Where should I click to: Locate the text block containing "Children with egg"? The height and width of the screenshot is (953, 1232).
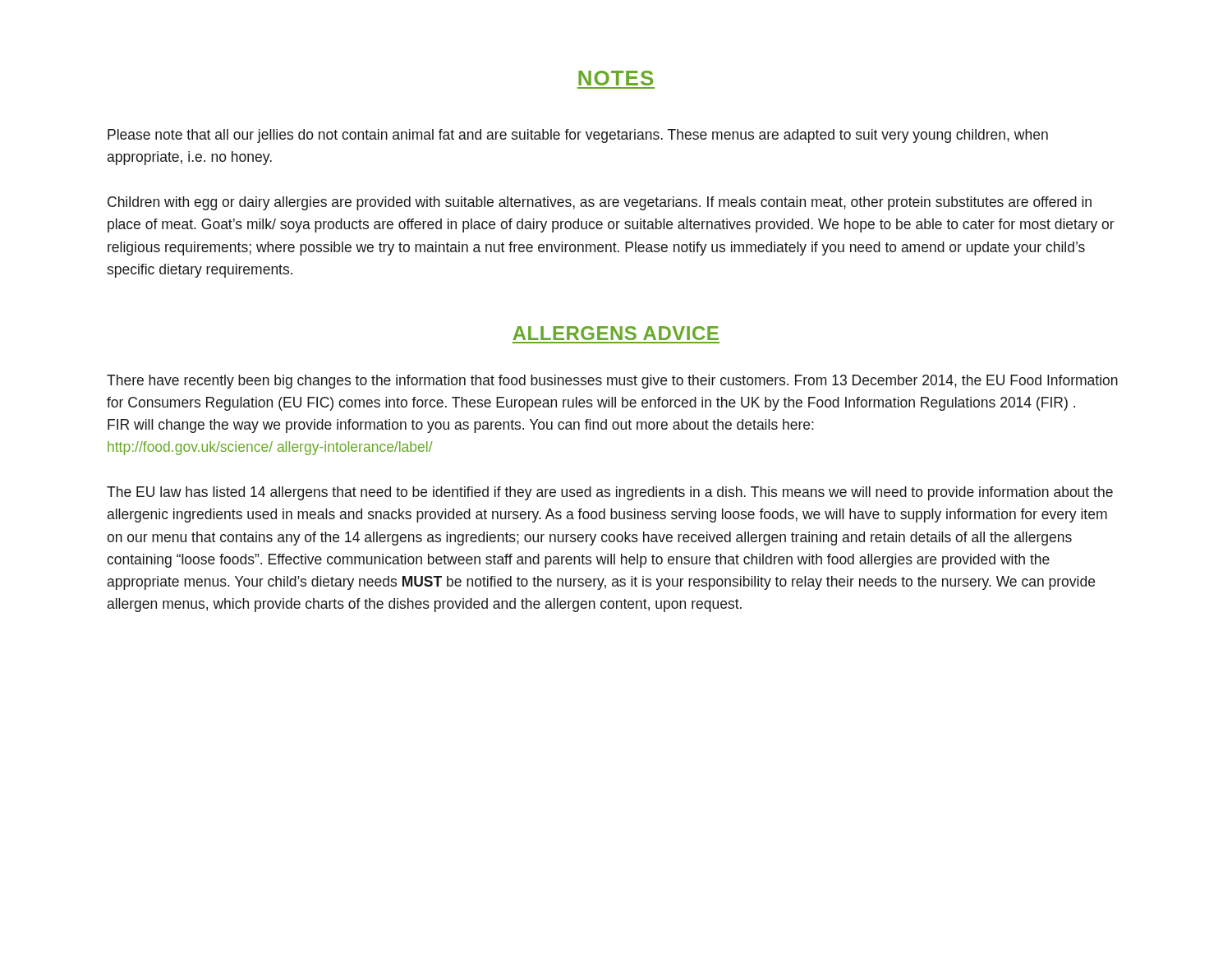(x=611, y=236)
